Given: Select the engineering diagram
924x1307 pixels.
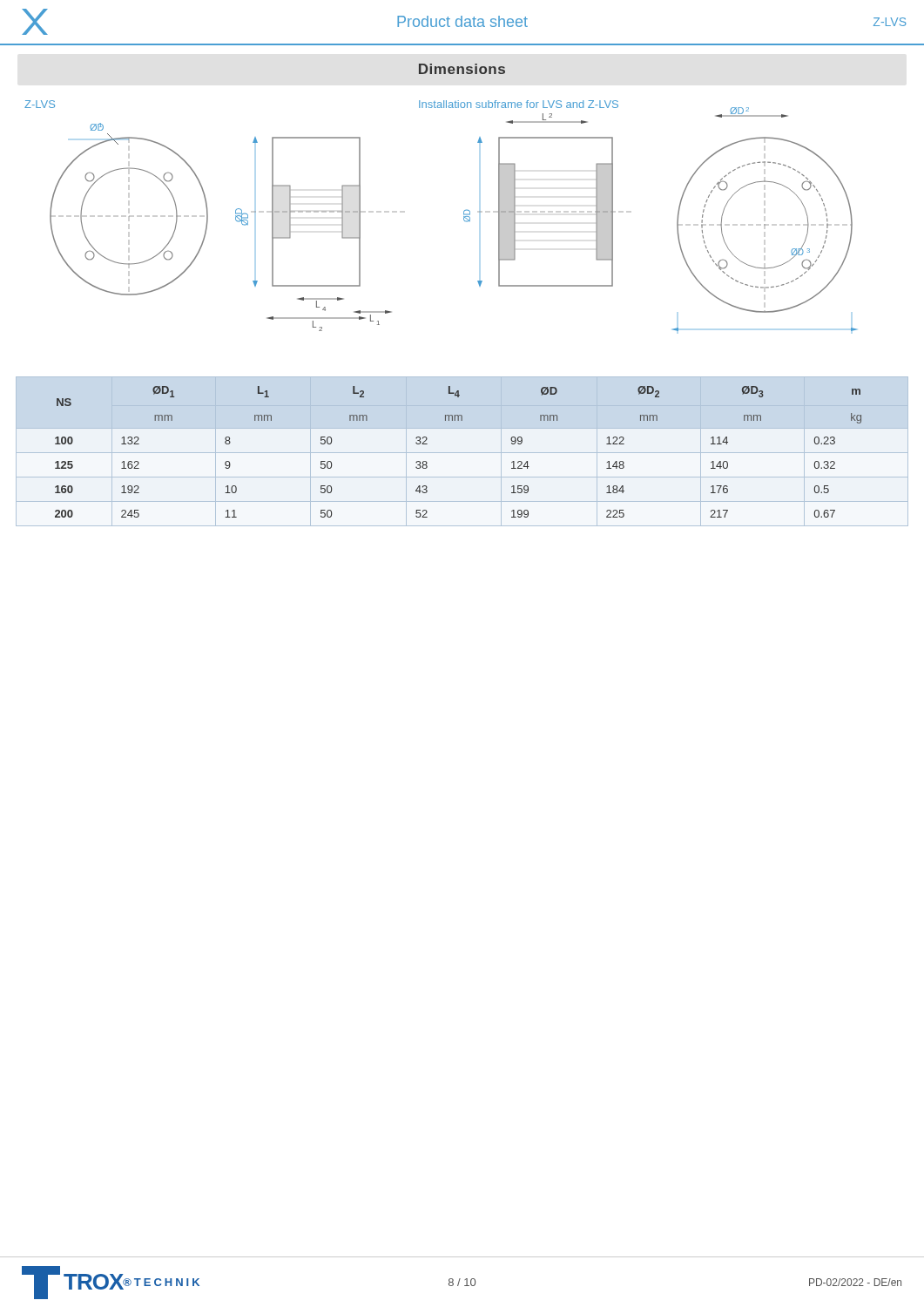Looking at the screenshot, I should pyautogui.click(x=462, y=227).
